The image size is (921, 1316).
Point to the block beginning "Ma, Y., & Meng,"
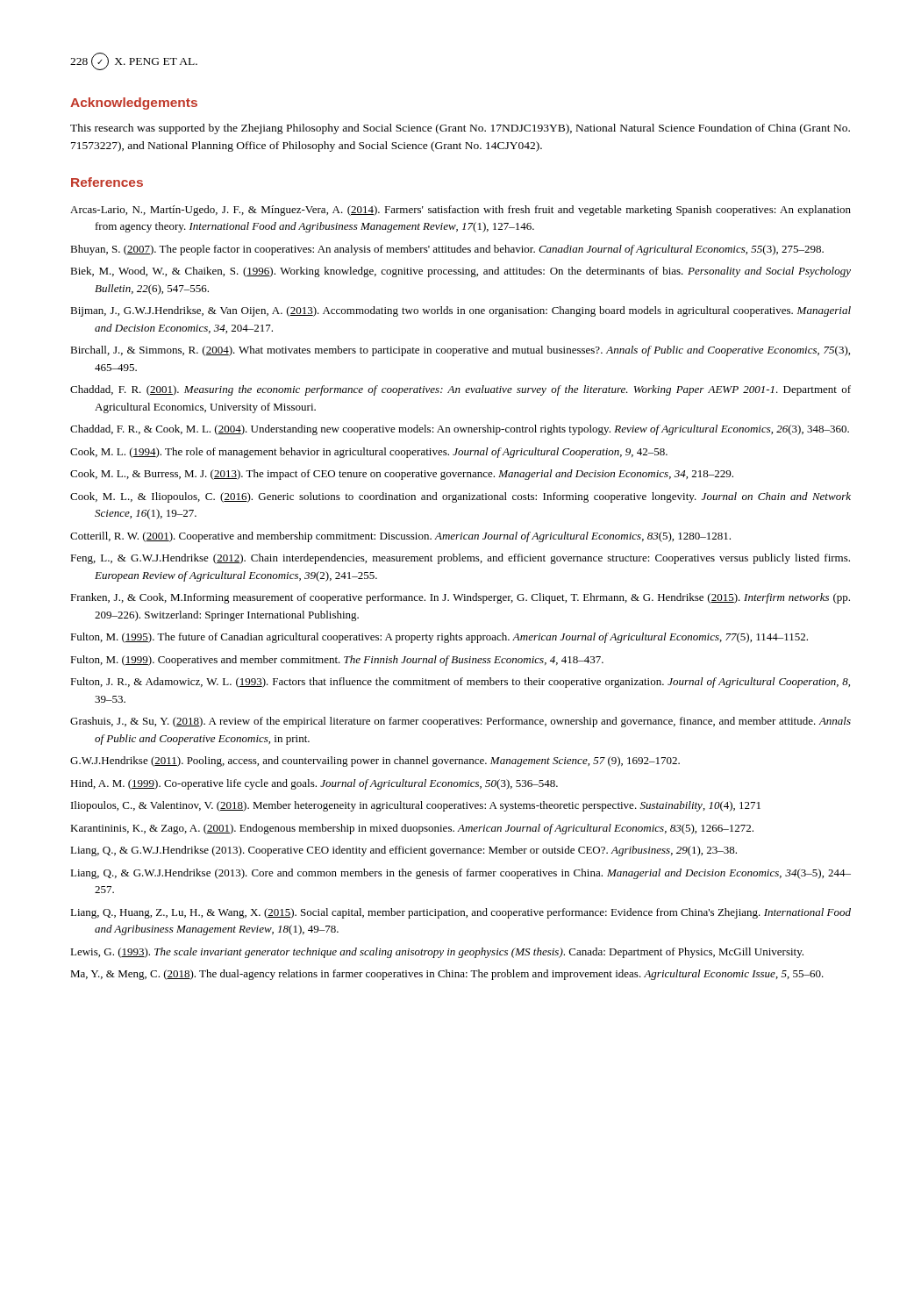[447, 973]
